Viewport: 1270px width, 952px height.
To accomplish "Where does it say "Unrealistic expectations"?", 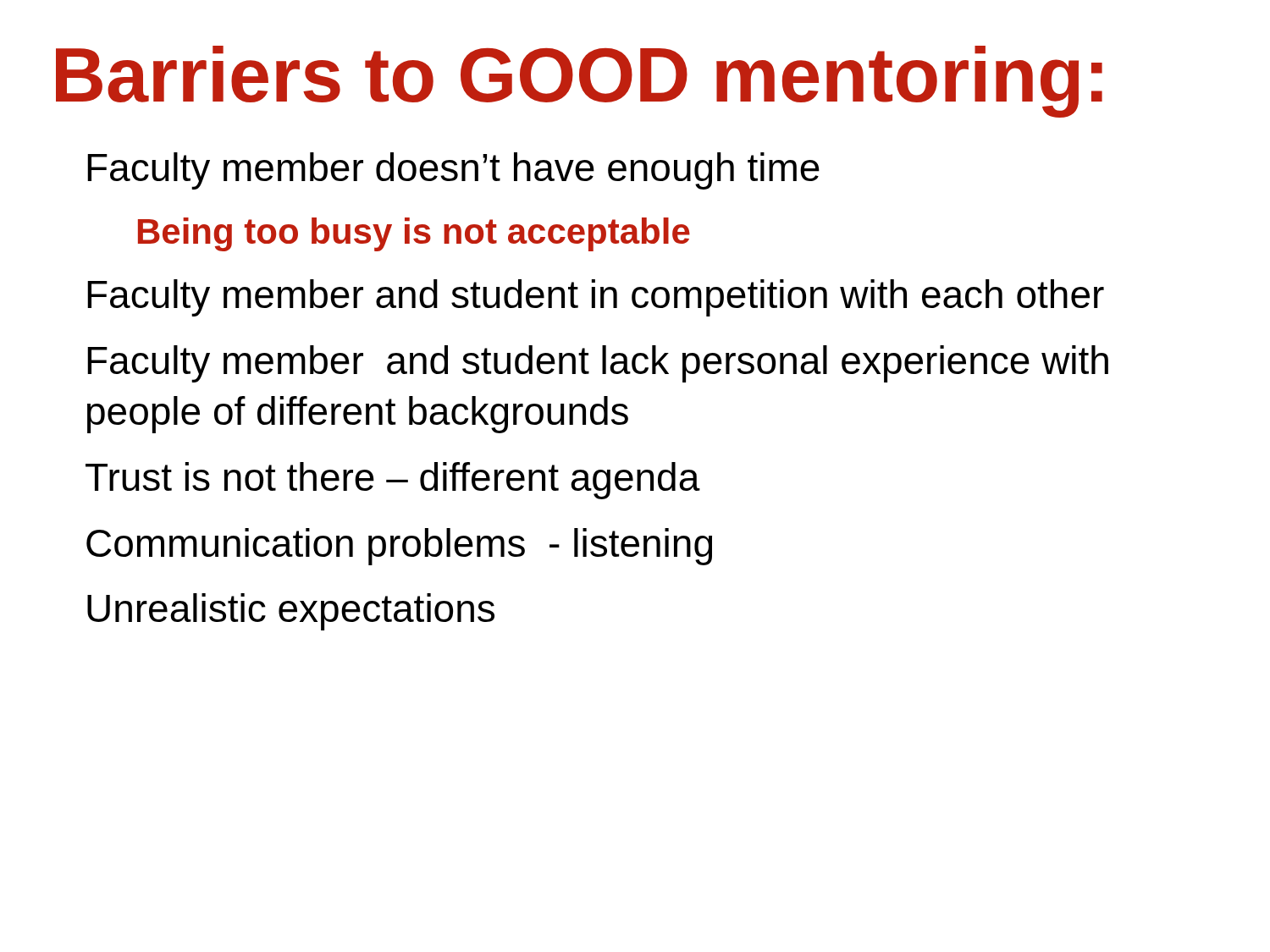I will [x=290, y=609].
